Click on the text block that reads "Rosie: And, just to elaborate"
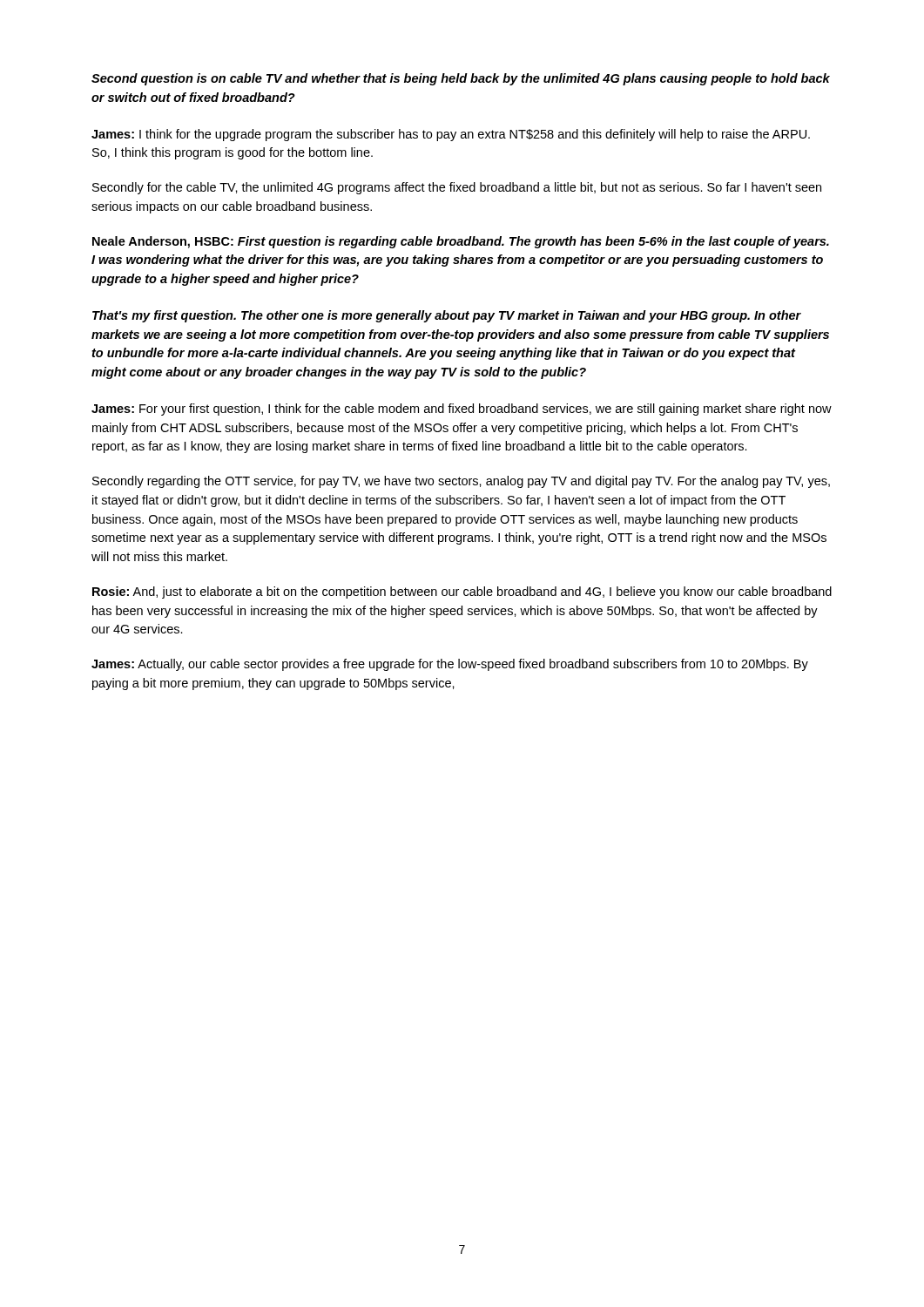 point(462,610)
